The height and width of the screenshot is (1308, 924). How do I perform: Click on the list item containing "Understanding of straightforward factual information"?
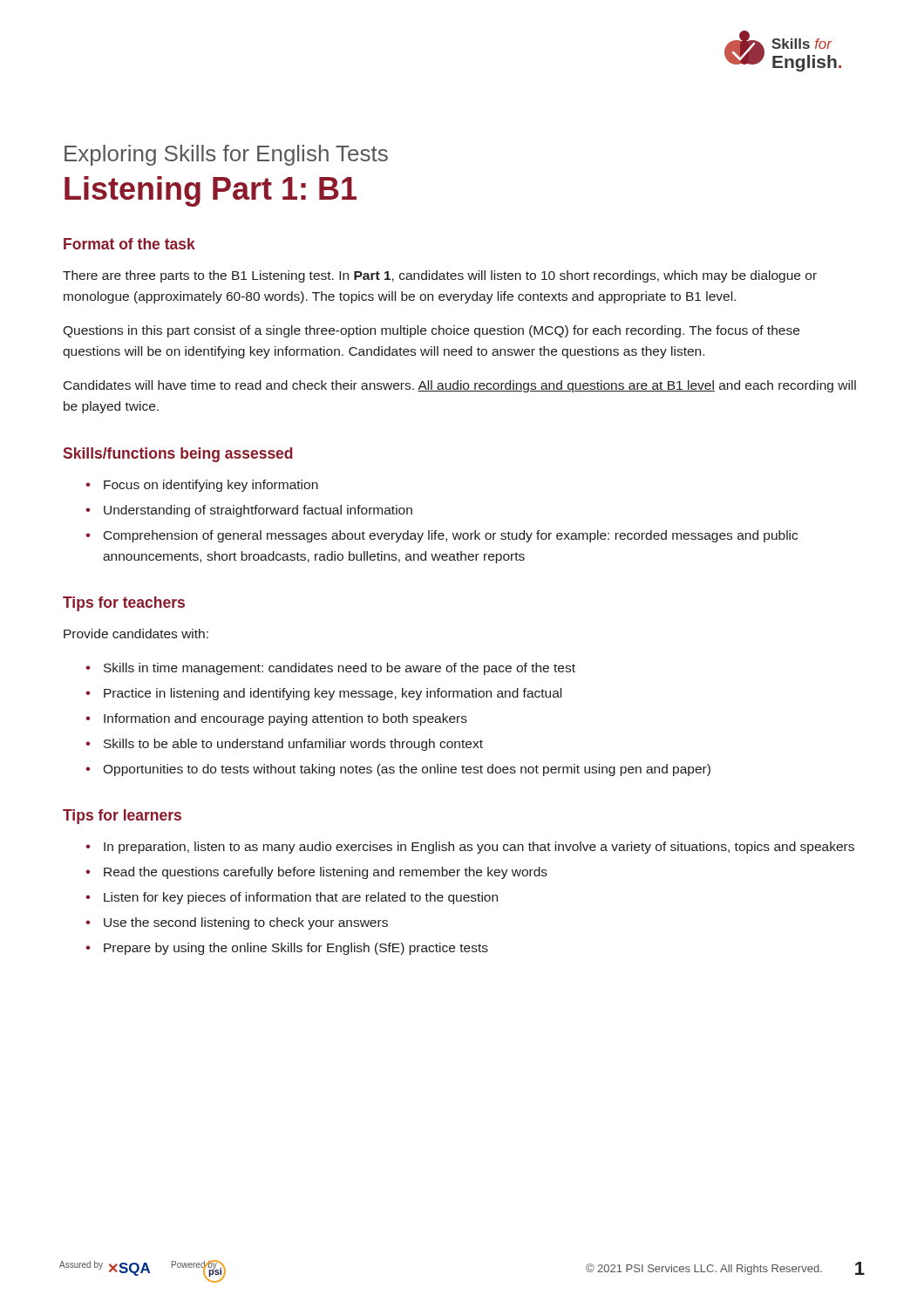click(258, 510)
